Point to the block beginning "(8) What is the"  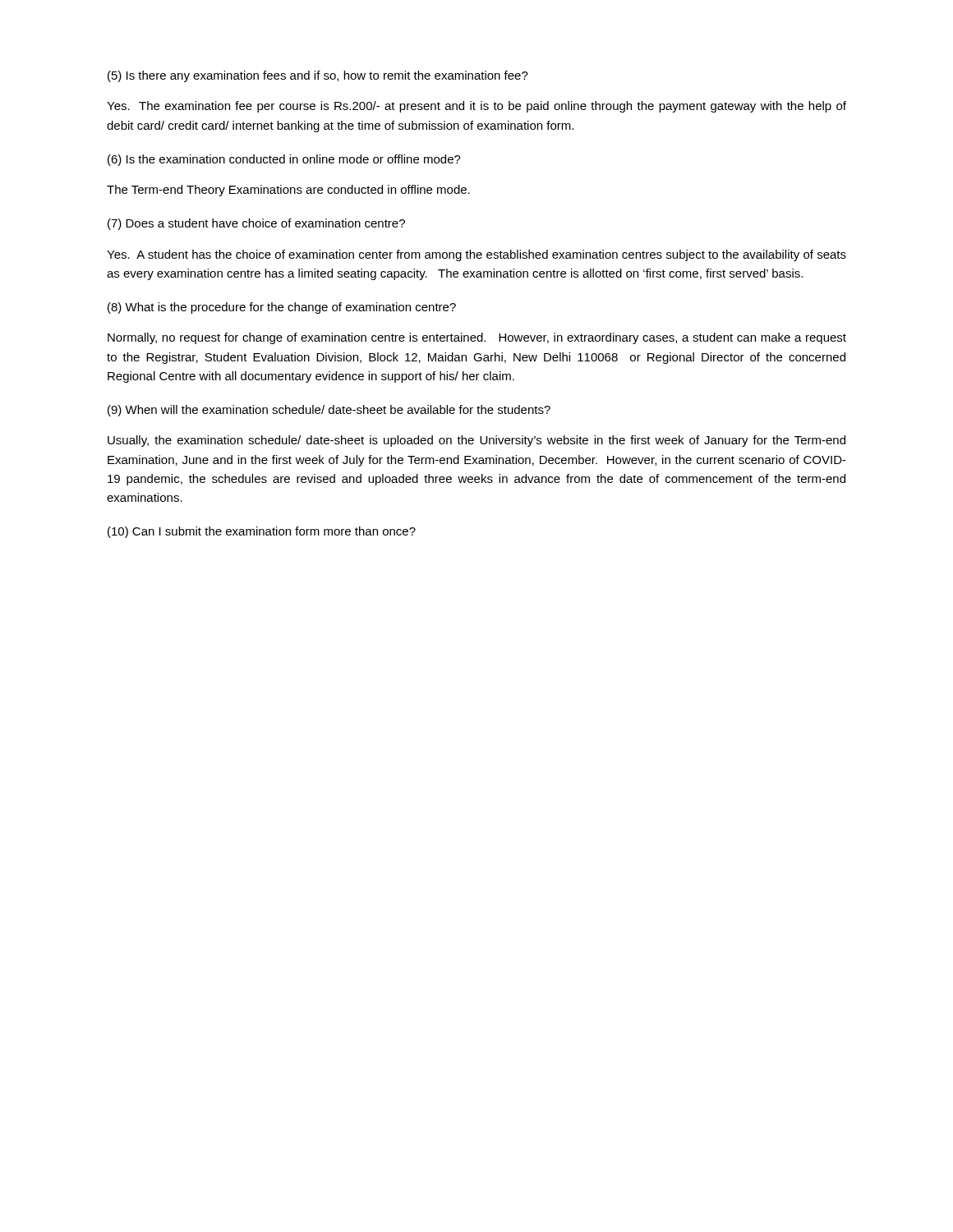coord(282,307)
